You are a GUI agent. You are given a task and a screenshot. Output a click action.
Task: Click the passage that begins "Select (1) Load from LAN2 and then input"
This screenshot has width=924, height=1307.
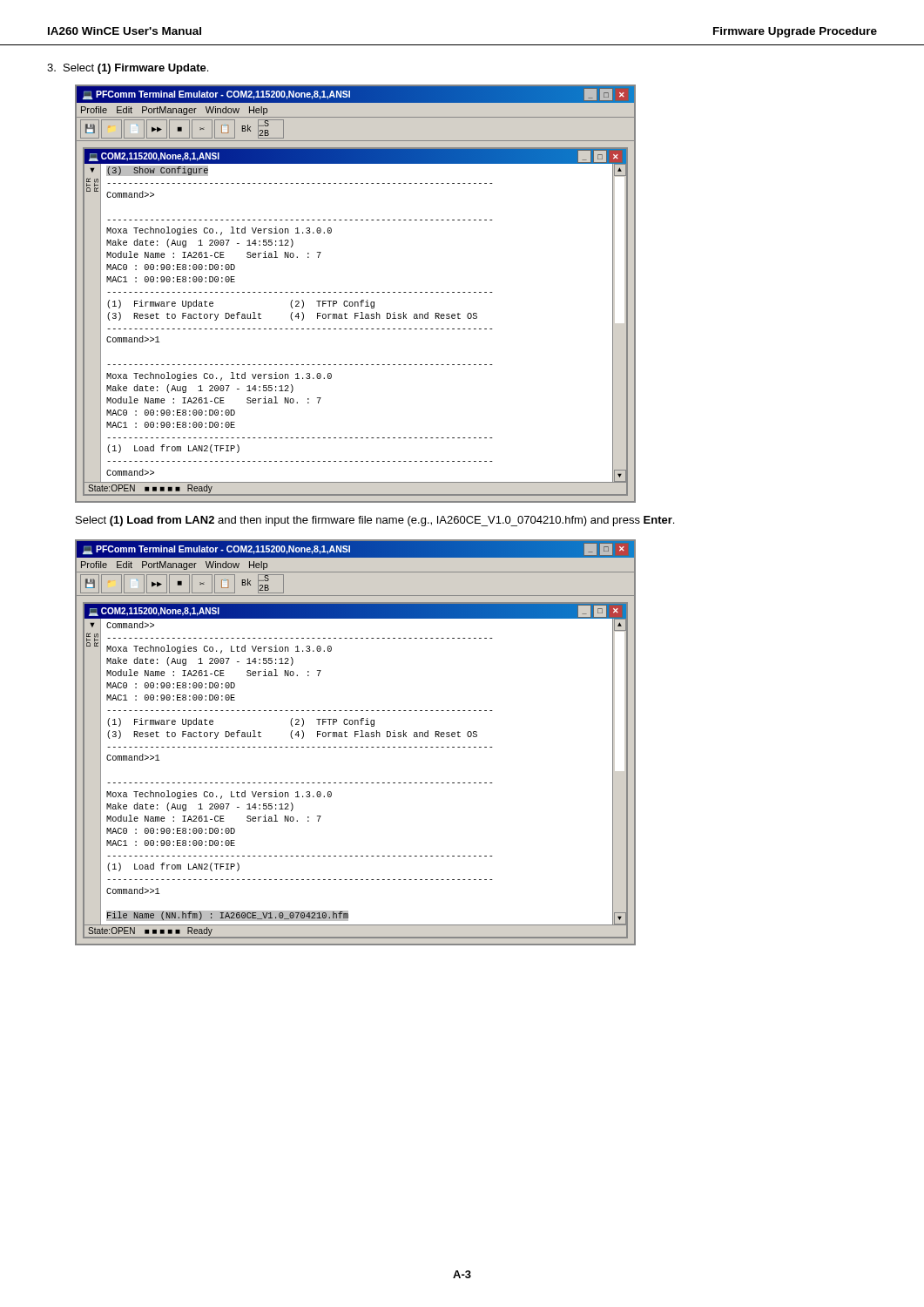375,520
